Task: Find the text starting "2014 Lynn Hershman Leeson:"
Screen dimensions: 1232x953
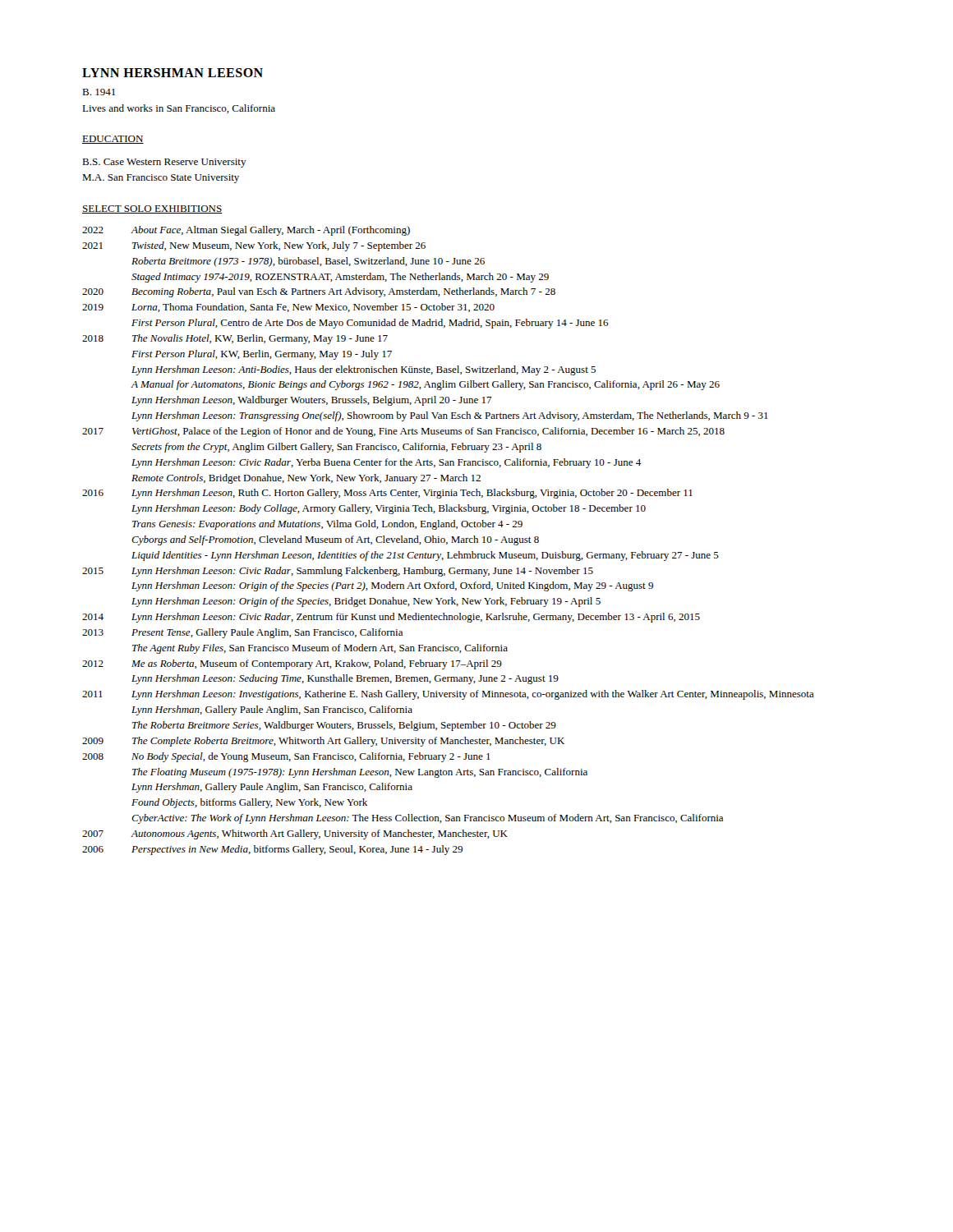Action: coord(476,617)
